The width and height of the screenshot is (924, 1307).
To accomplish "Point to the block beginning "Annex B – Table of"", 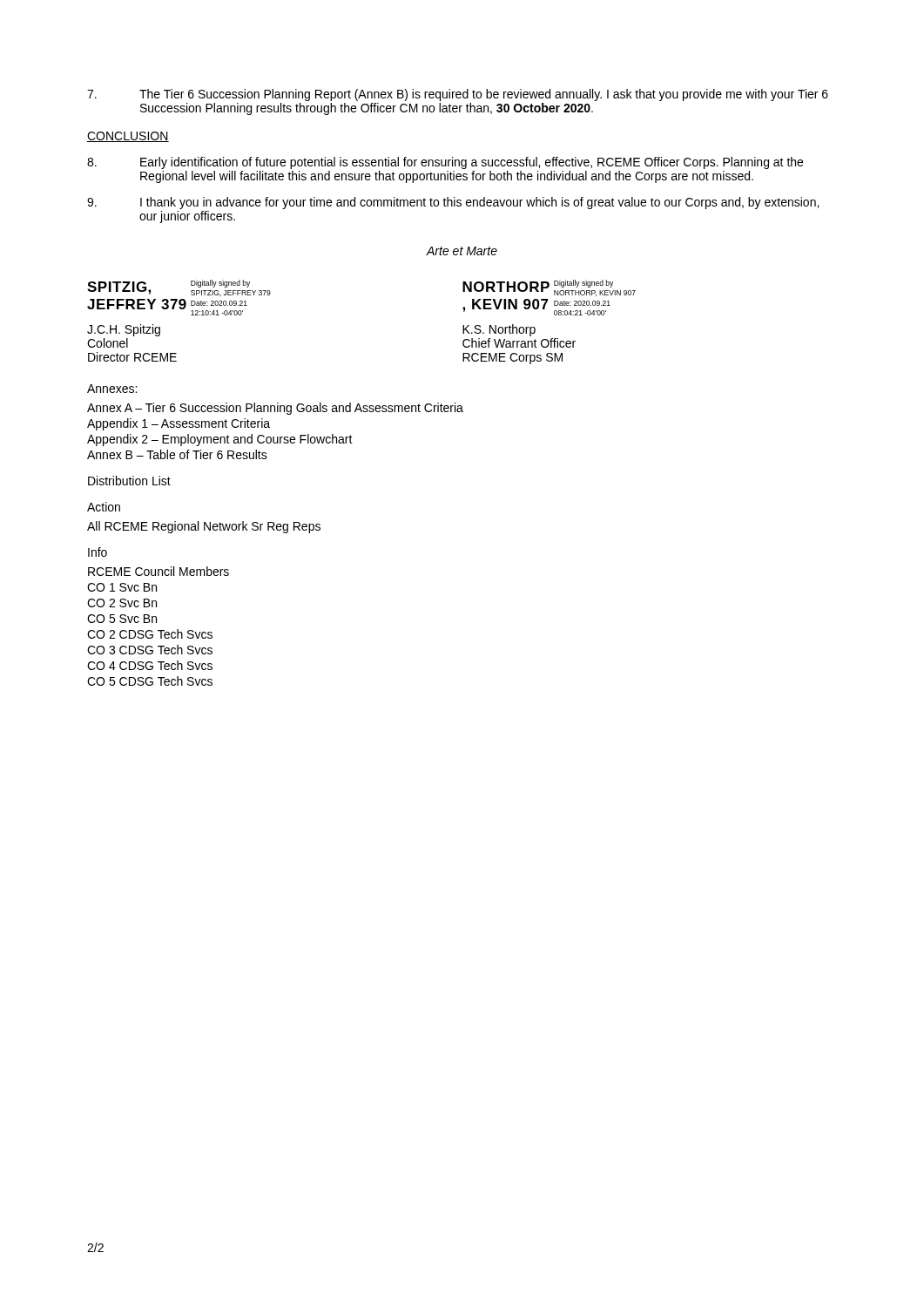I will [177, 454].
